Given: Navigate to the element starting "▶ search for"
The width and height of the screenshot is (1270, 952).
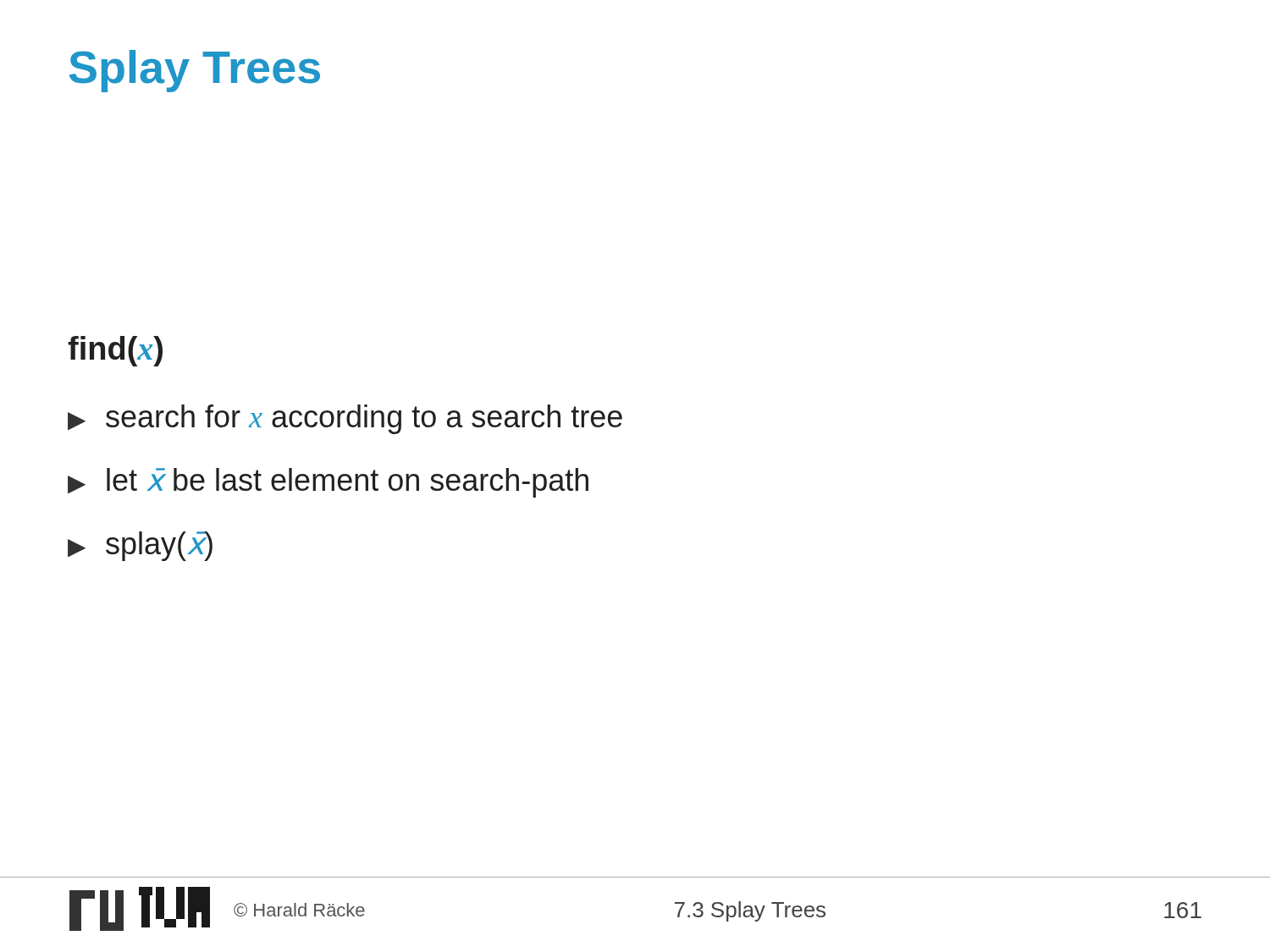Looking at the screenshot, I should pos(346,418).
